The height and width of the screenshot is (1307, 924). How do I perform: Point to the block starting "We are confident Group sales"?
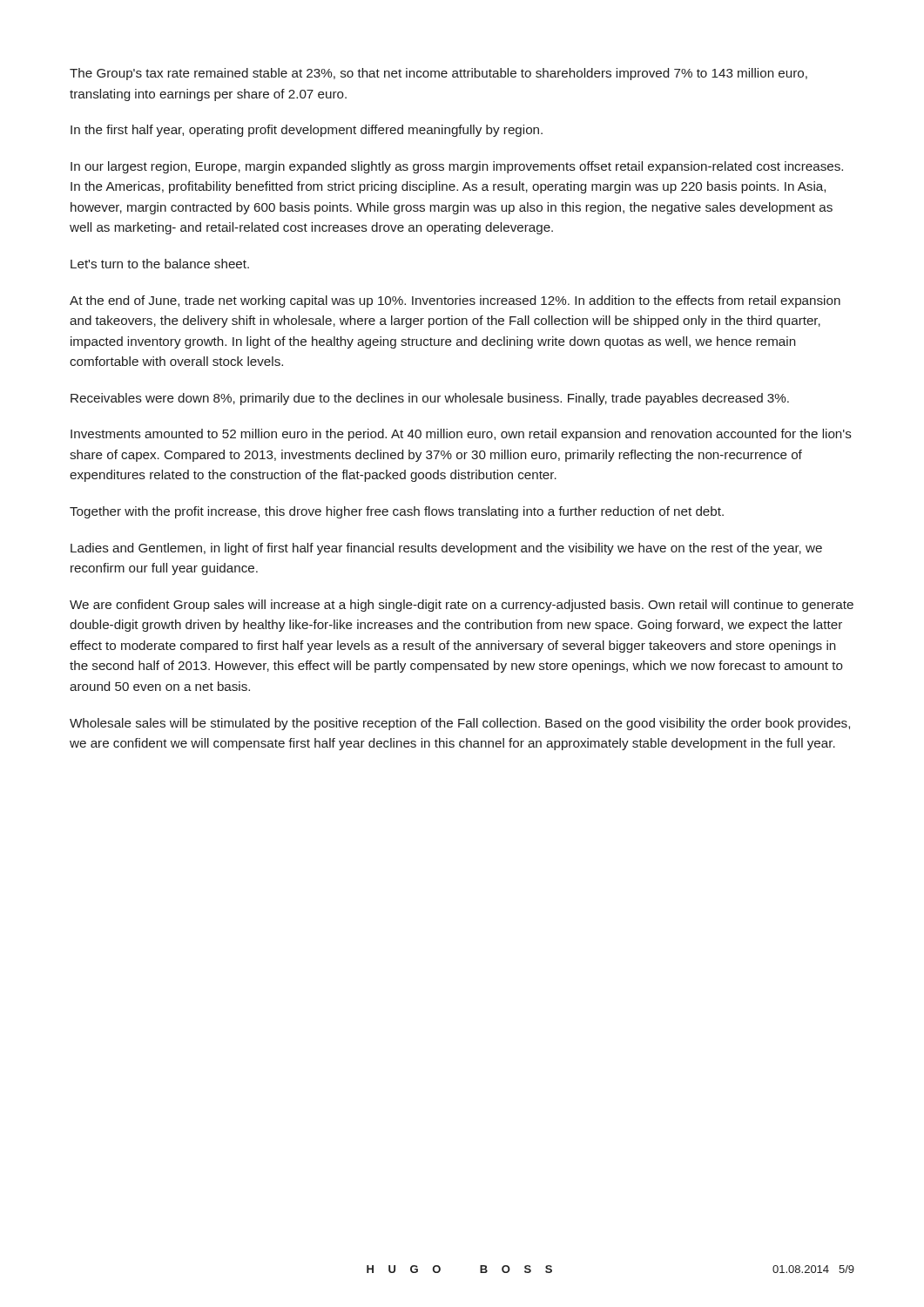click(x=462, y=645)
